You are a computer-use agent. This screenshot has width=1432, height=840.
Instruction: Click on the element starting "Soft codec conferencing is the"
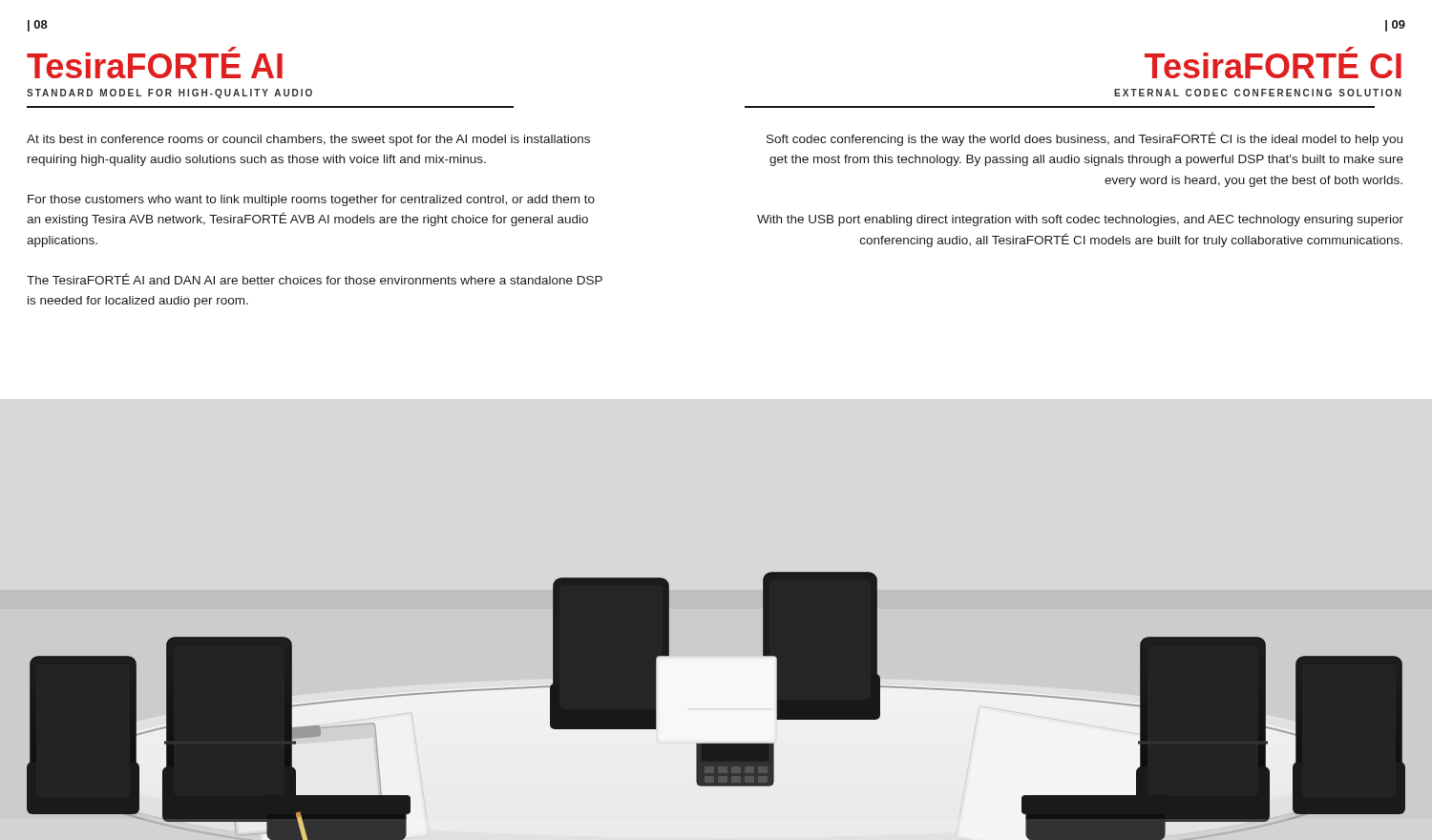point(1084,159)
